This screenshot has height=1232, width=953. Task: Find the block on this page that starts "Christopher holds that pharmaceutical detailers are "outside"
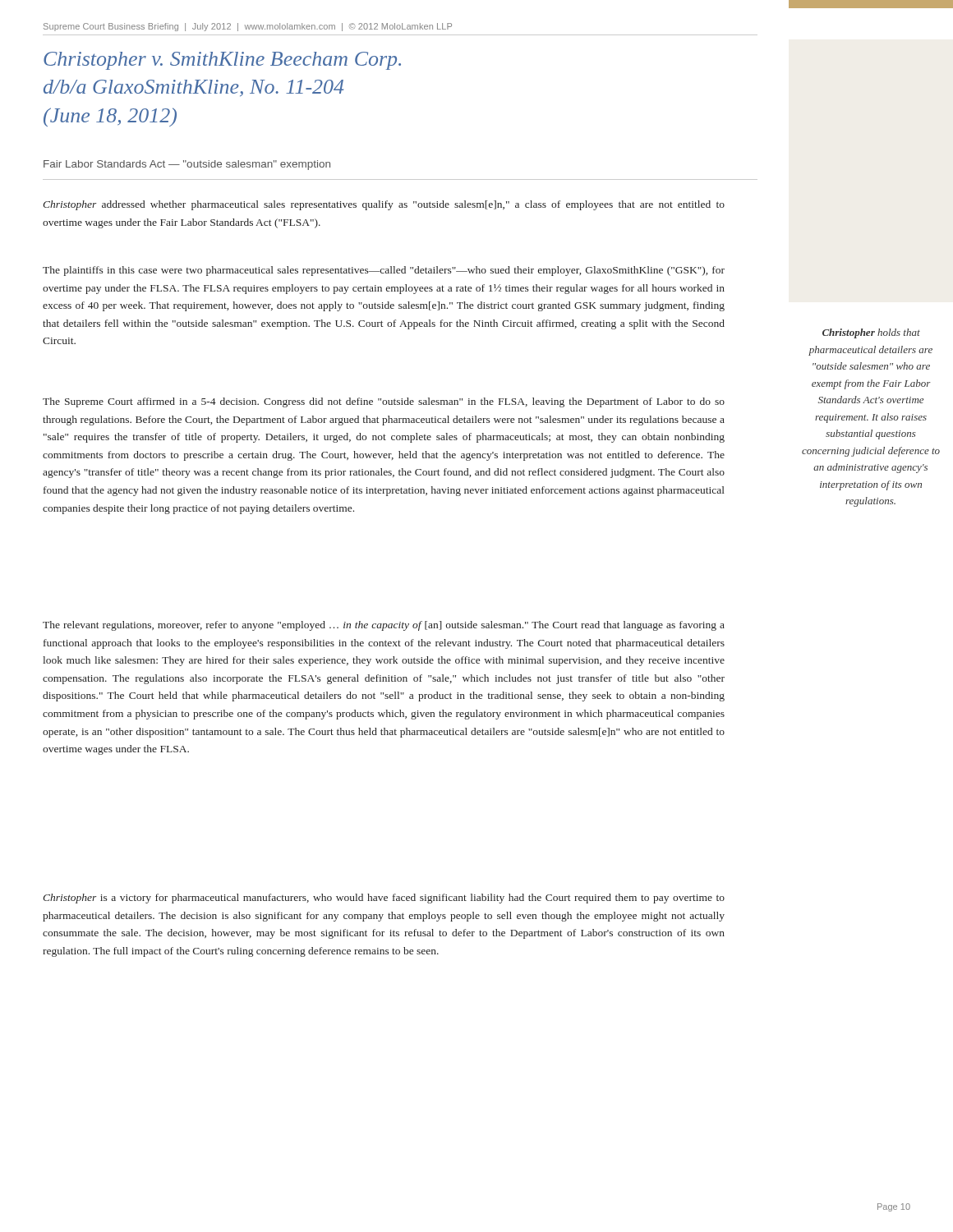(x=871, y=417)
